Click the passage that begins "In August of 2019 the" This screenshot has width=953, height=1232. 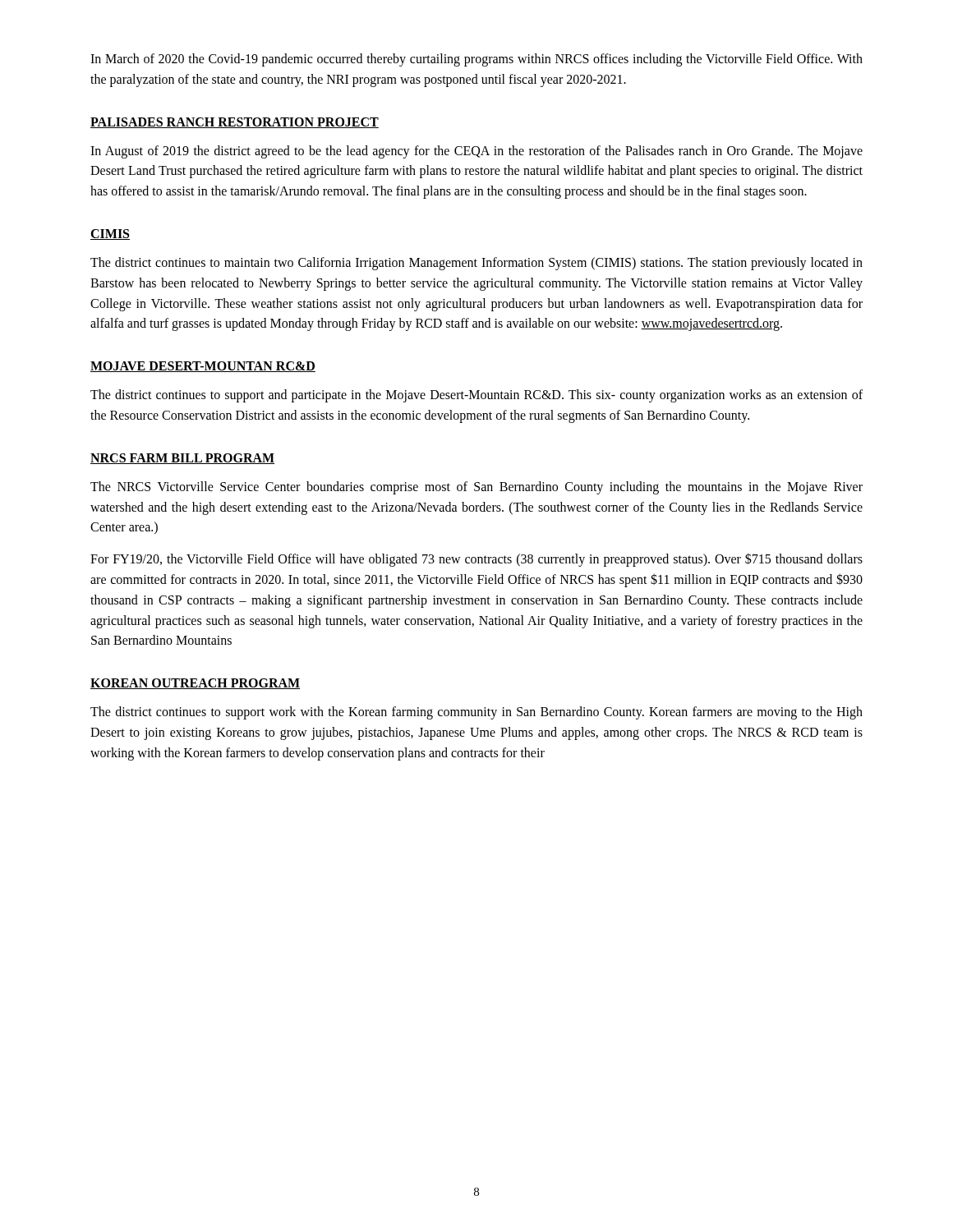coord(476,171)
